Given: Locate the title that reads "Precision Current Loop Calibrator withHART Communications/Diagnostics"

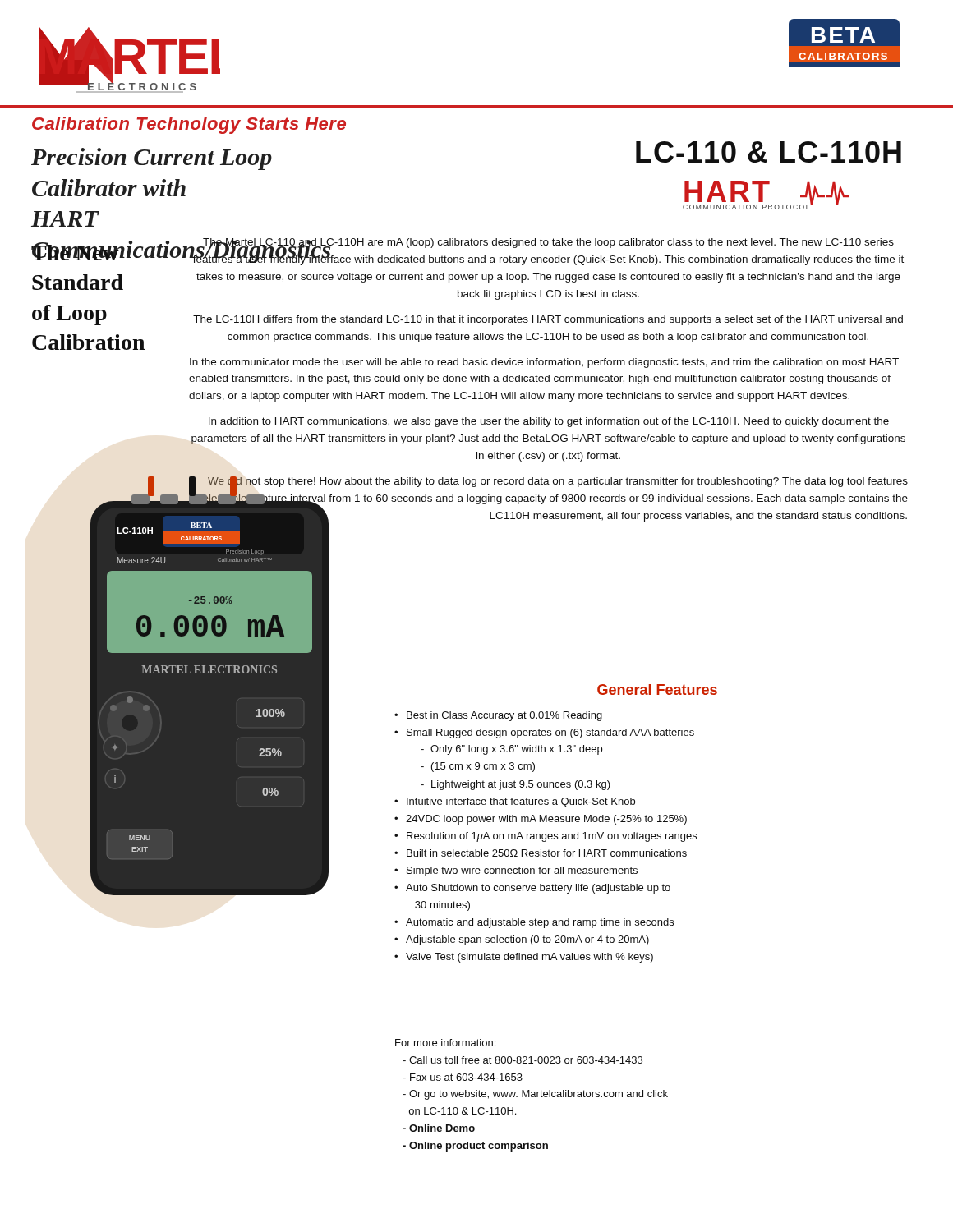Looking at the screenshot, I should pos(171,203).
